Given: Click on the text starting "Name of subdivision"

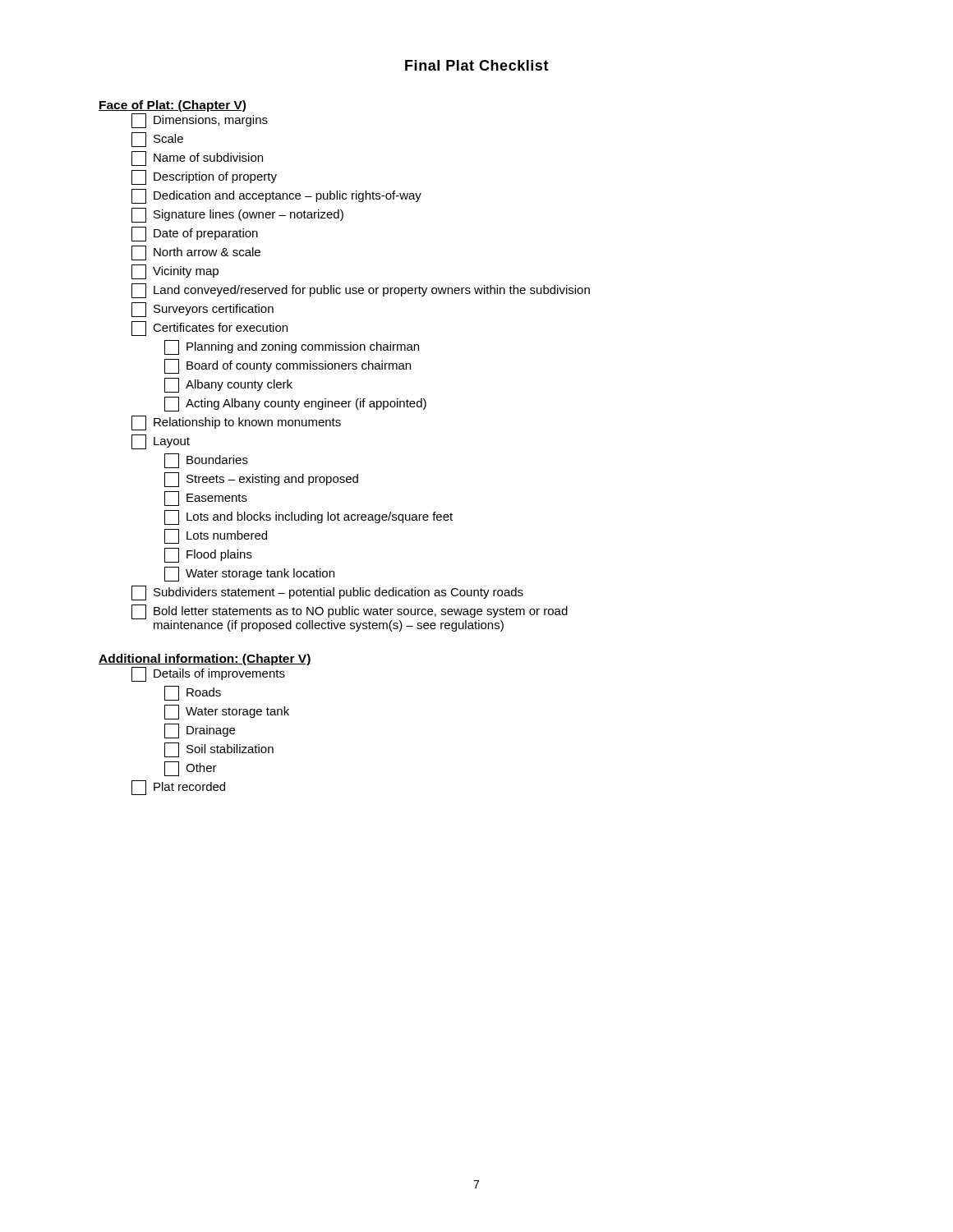Looking at the screenshot, I should [x=198, y=158].
